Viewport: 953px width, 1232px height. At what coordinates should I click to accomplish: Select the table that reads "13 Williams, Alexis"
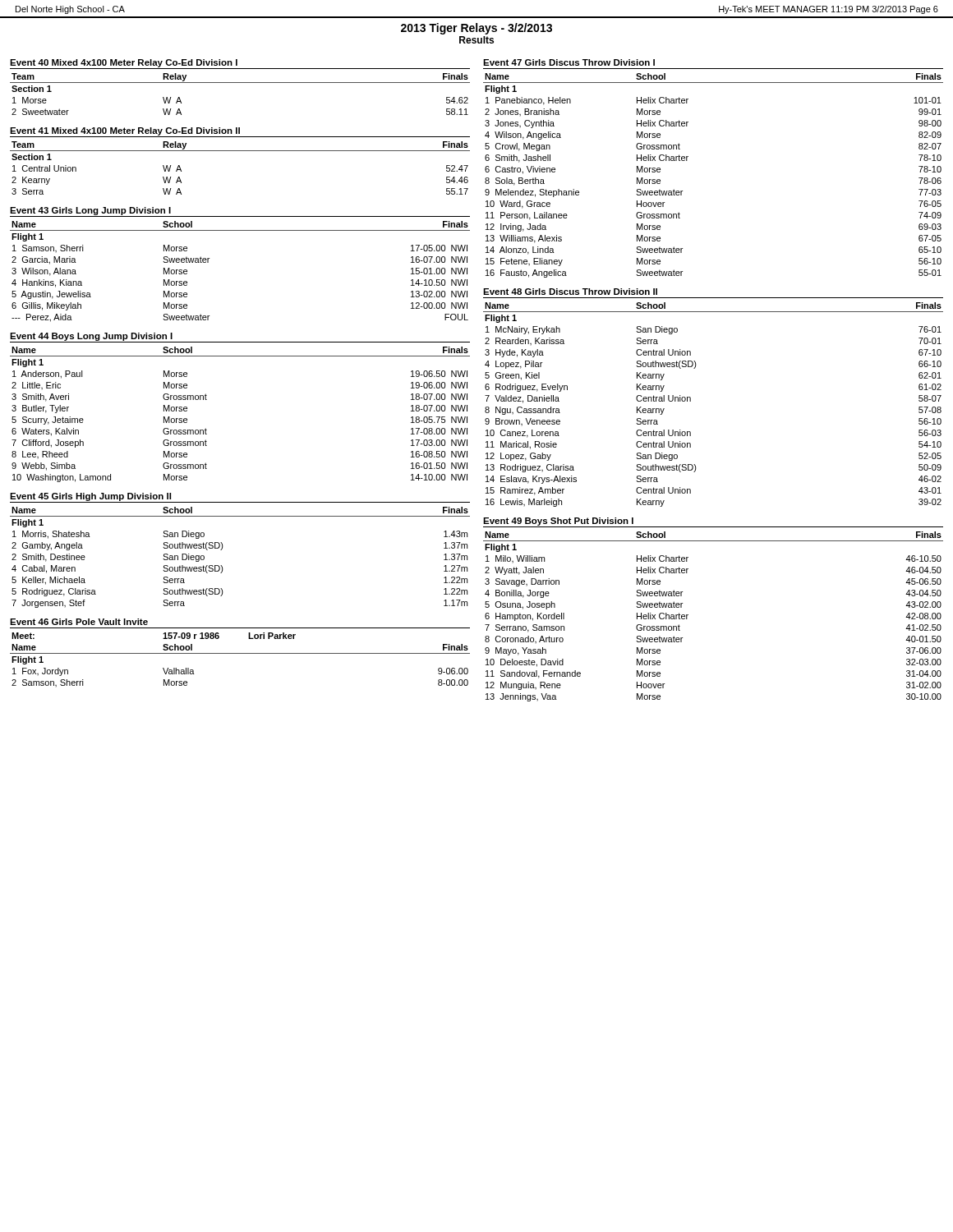click(x=713, y=175)
